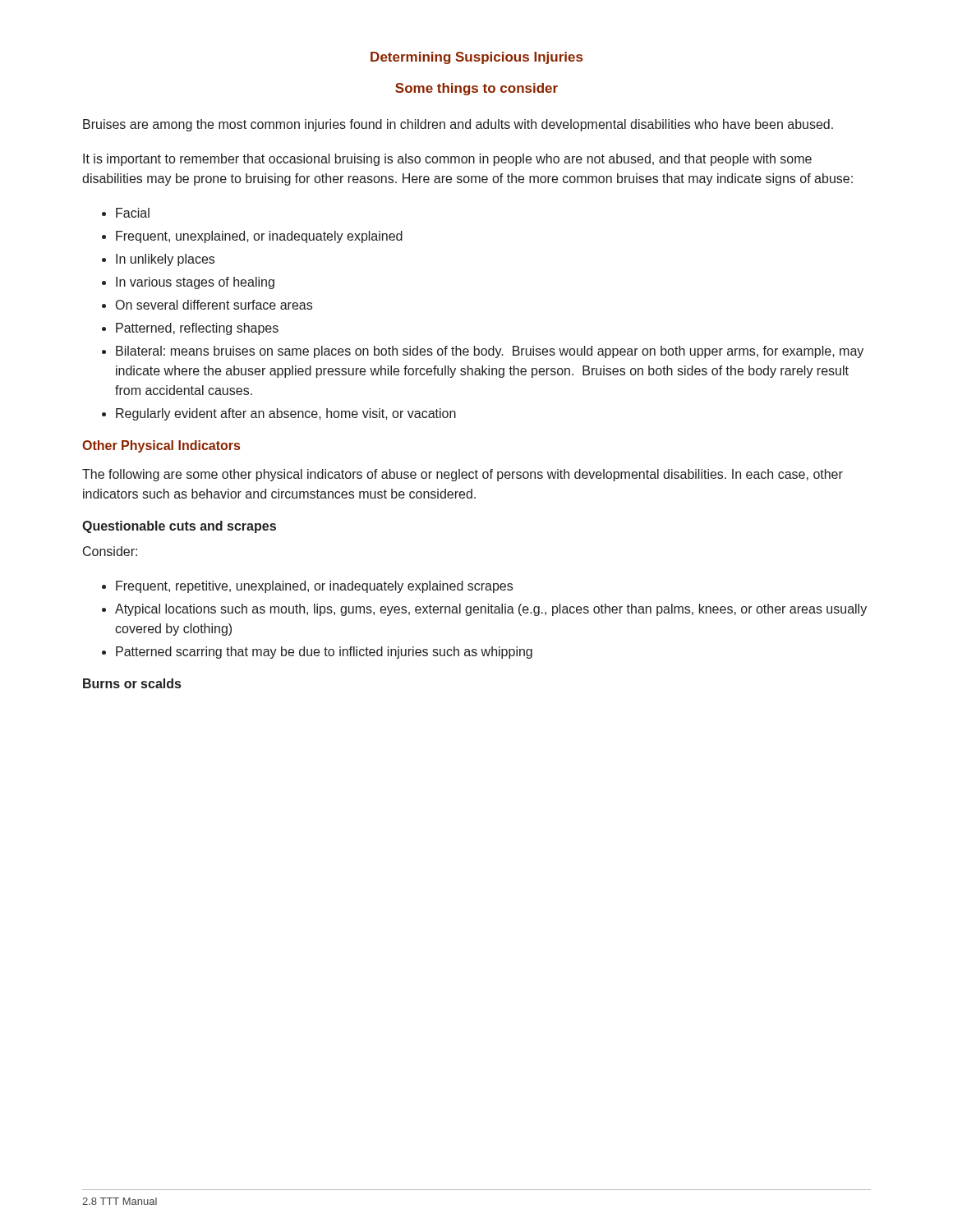Viewport: 953px width, 1232px height.
Task: Find the list item containing "Patterned scarring that may be due to"
Action: point(493,652)
